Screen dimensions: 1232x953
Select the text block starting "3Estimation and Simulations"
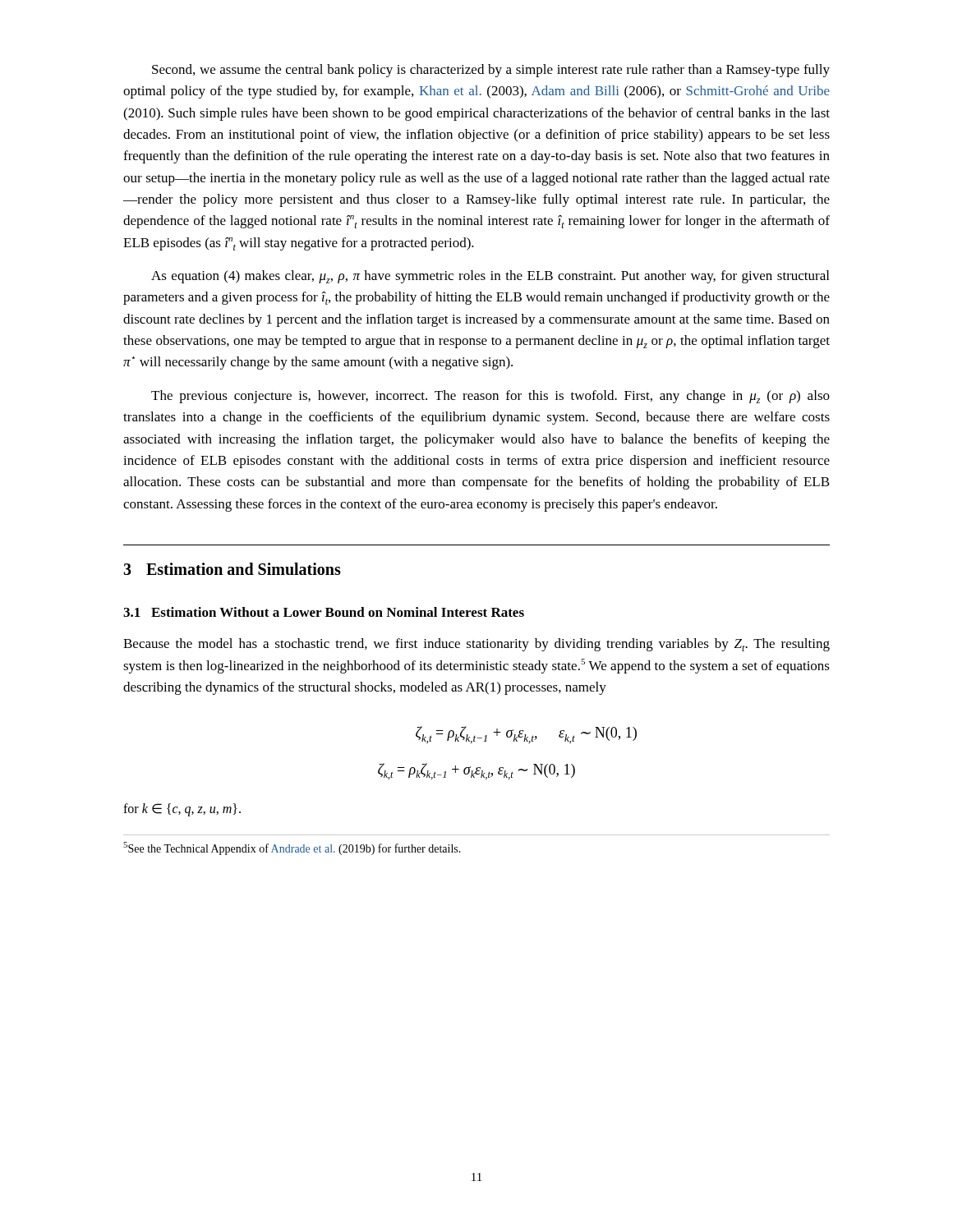[x=232, y=569]
